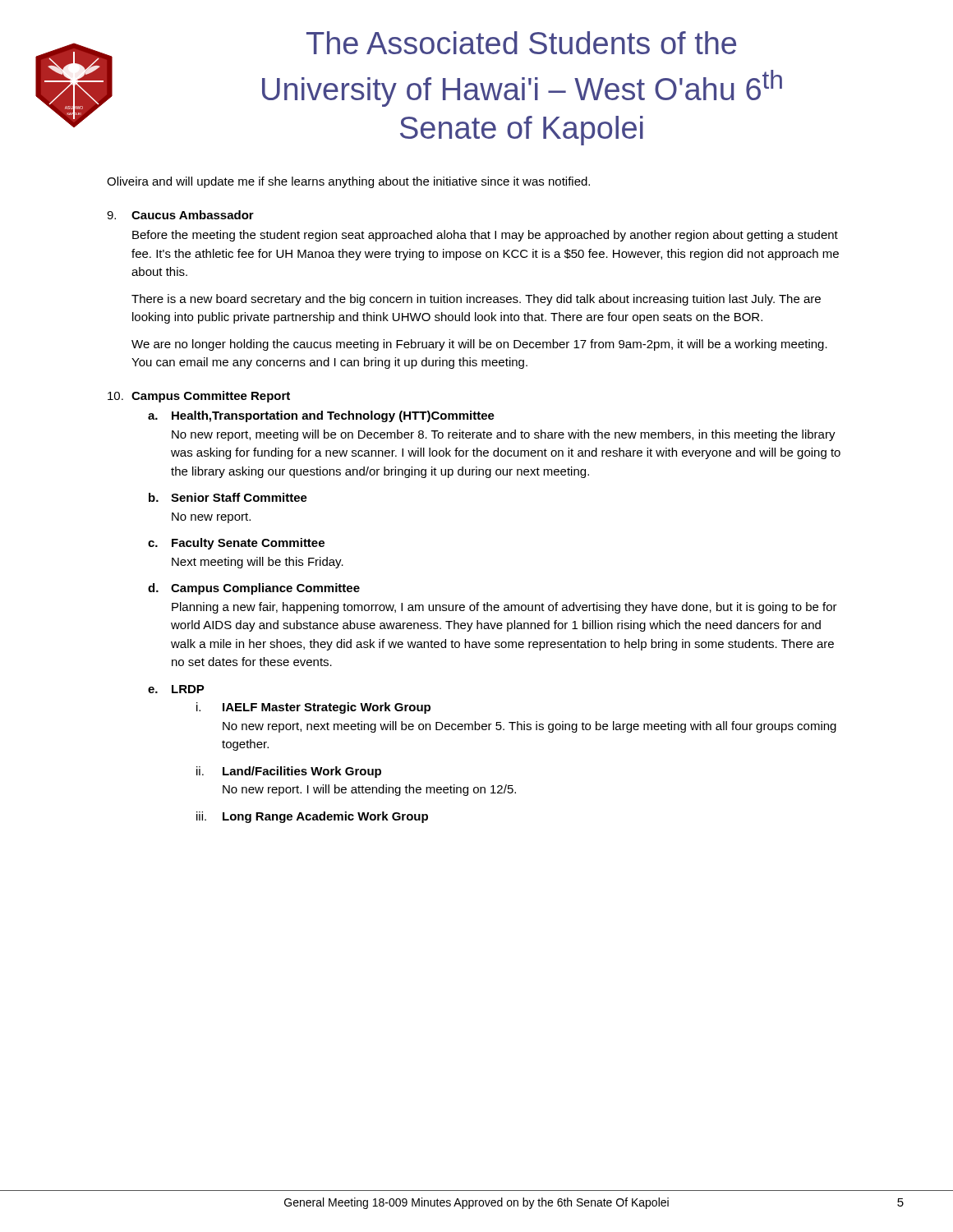Click on the block starting "10. Campus Committee Report a. Health,Transportation and"
This screenshot has height=1232, width=953.
476,614
